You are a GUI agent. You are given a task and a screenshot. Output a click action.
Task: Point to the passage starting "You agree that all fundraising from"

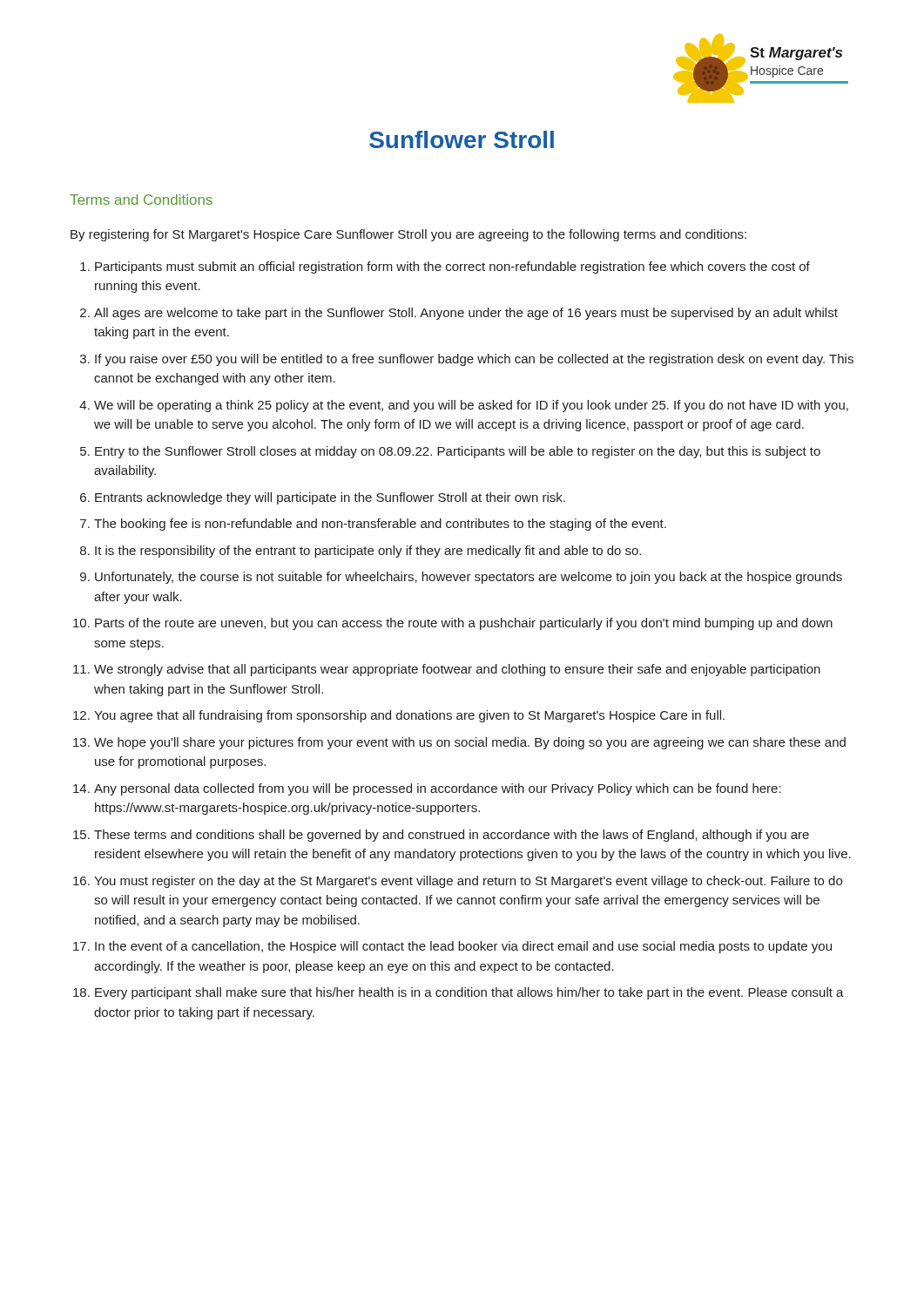point(474,716)
